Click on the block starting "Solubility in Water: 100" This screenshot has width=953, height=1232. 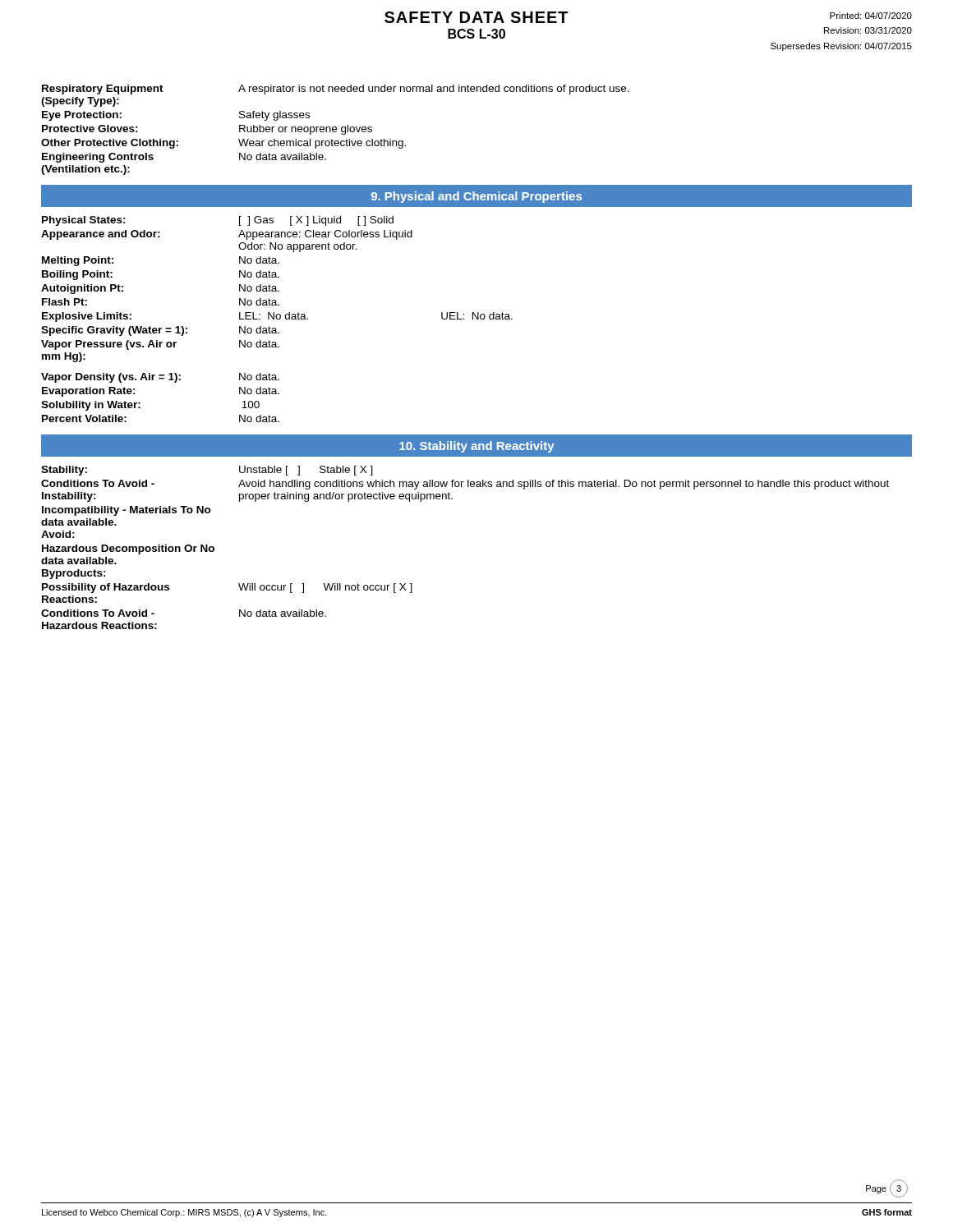(x=86, y=405)
